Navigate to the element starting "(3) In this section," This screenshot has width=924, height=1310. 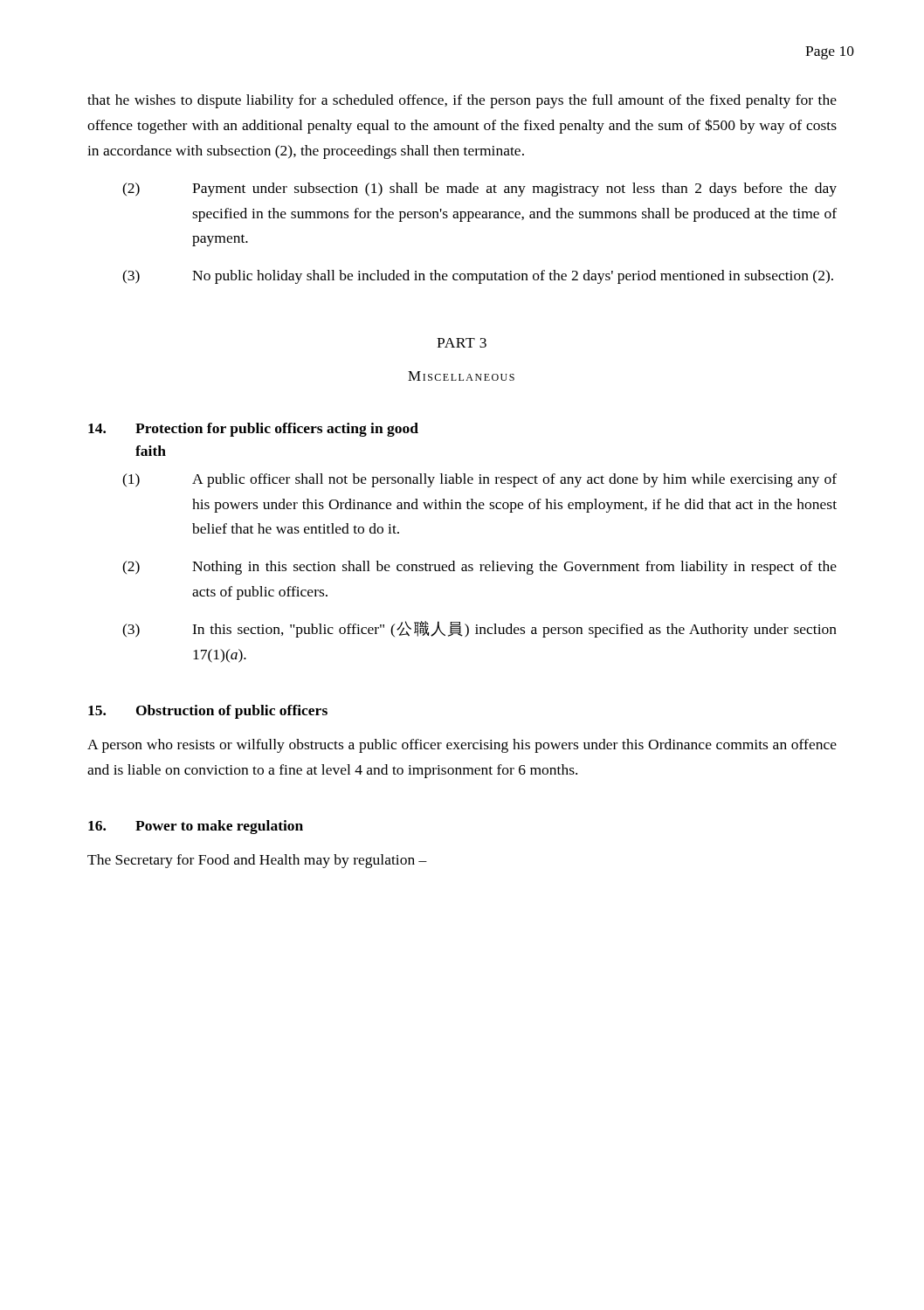pyautogui.click(x=462, y=642)
